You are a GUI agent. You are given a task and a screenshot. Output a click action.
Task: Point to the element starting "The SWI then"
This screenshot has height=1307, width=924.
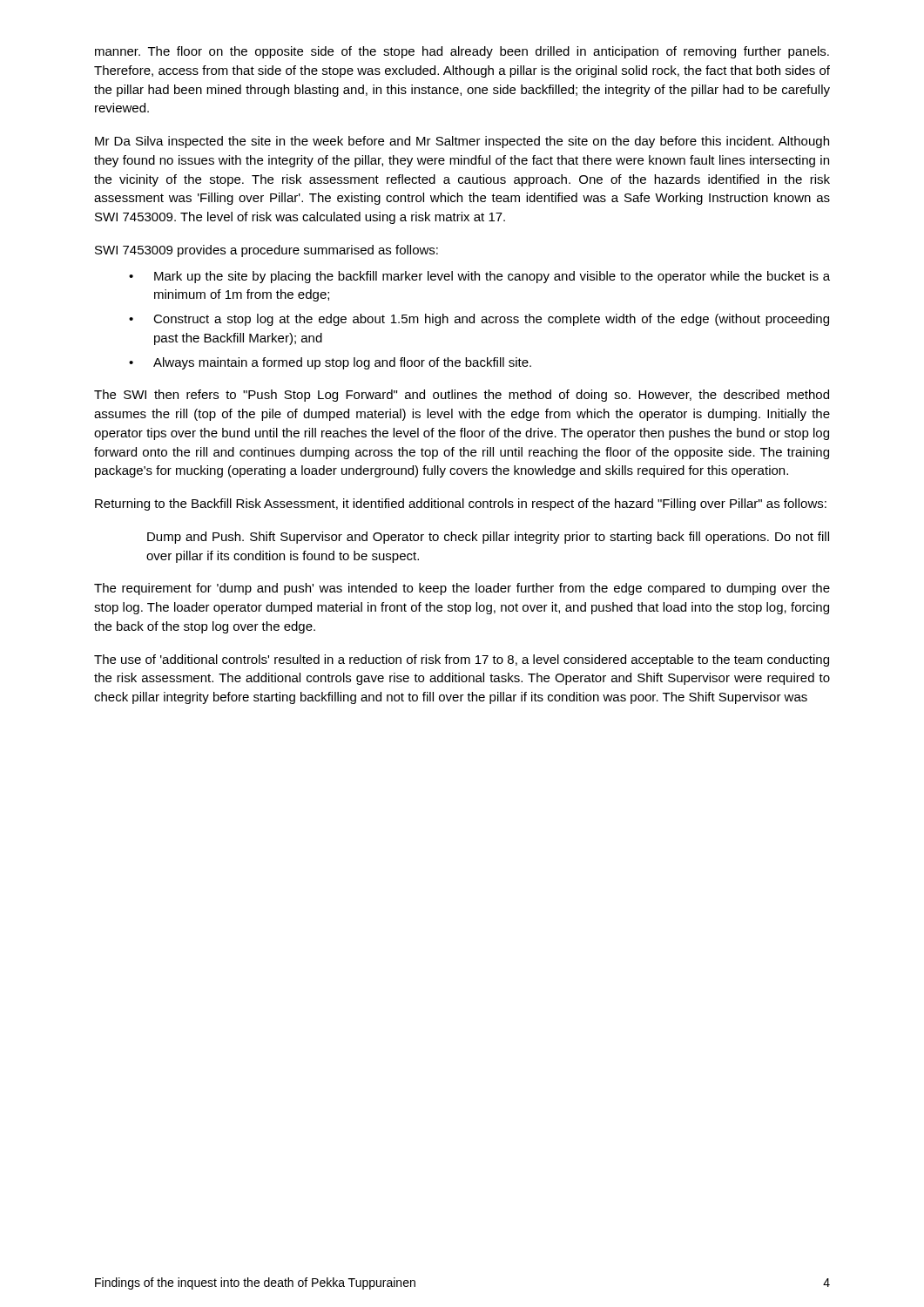pos(462,432)
